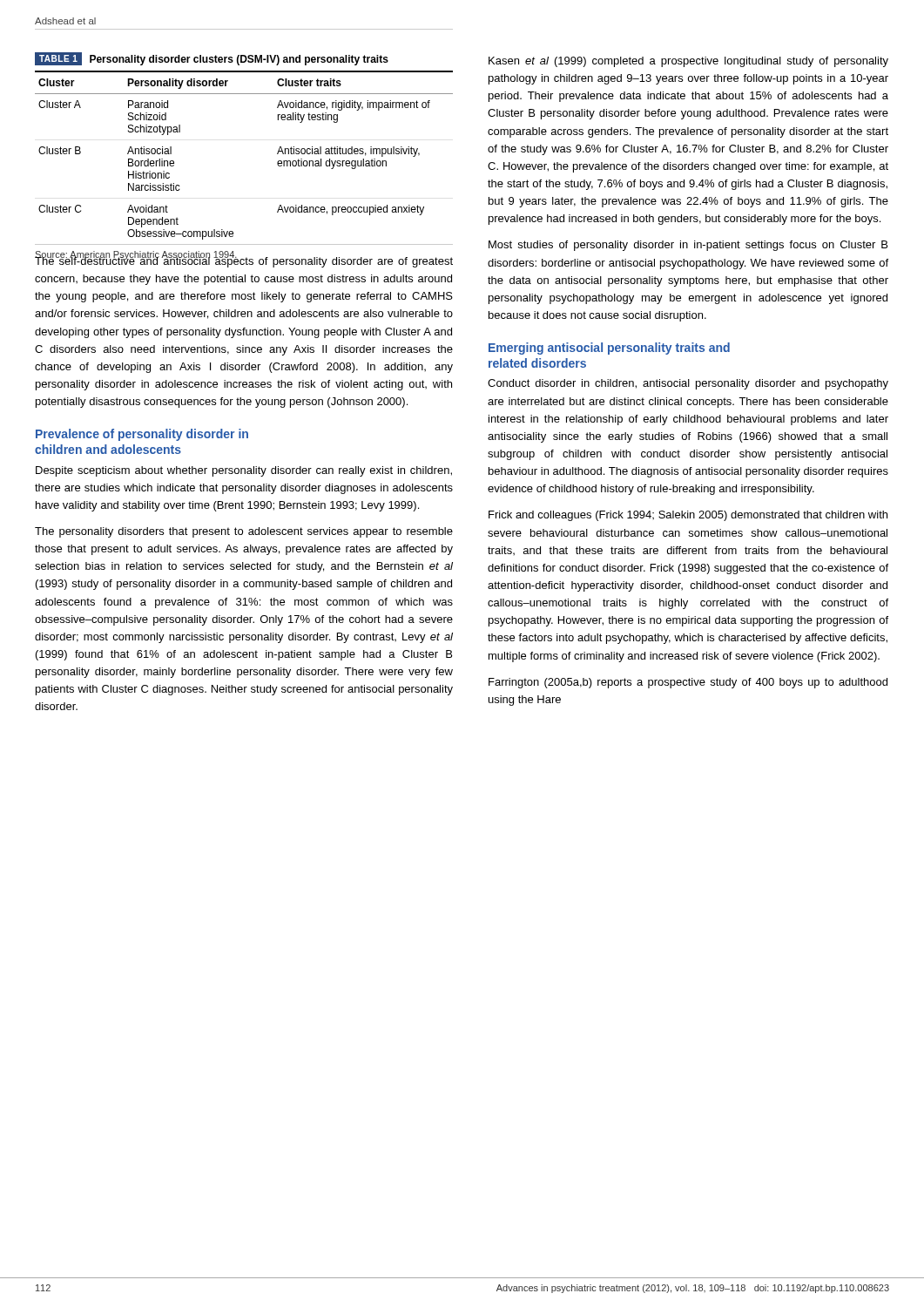
Task: Find the section header containing "Emerging antisocial personality traits andrelated disorders"
Action: coord(609,356)
